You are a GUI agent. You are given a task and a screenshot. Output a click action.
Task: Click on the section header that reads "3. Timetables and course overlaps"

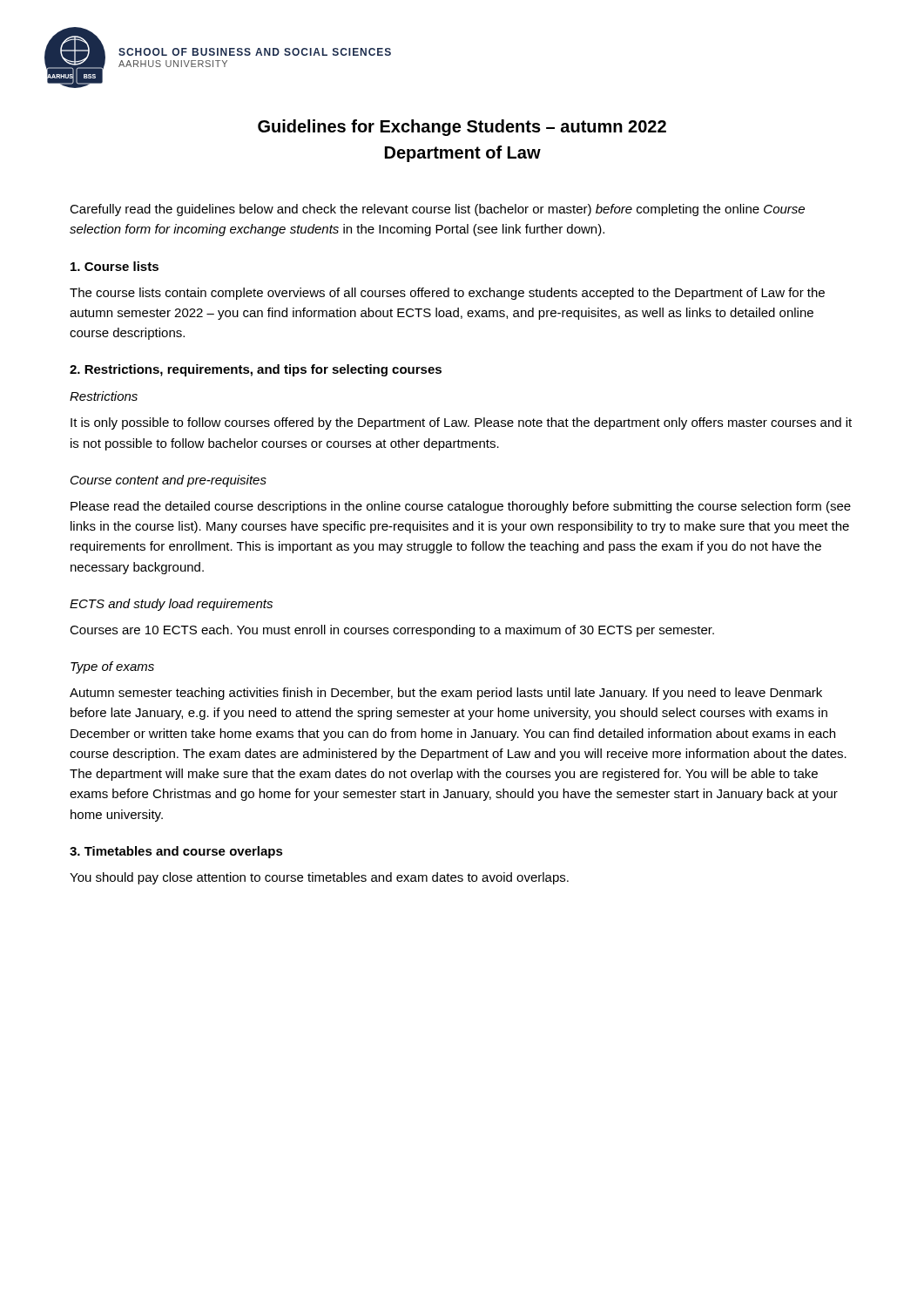point(176,852)
